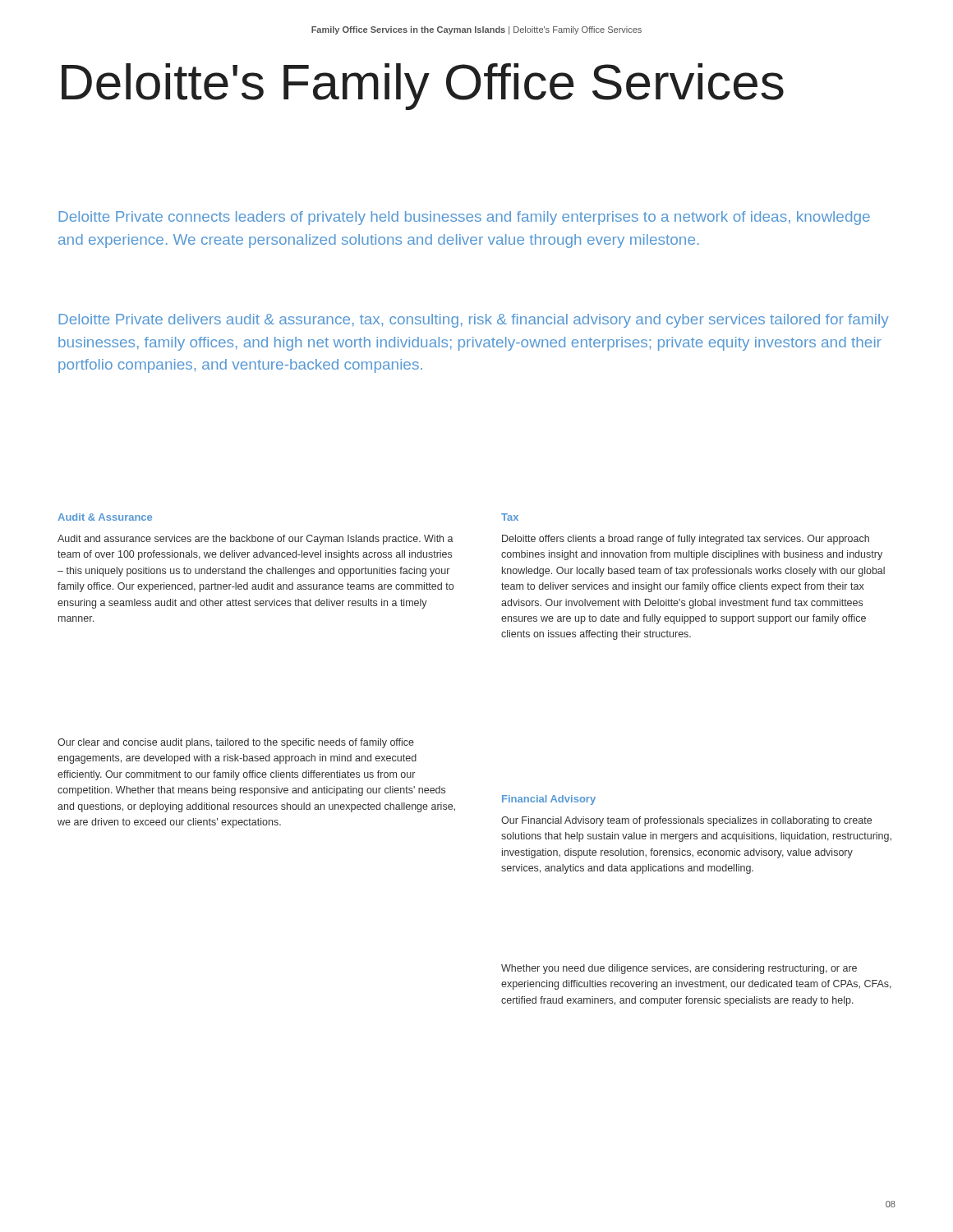Select the element starting "Audit and assurance services"

256,579
